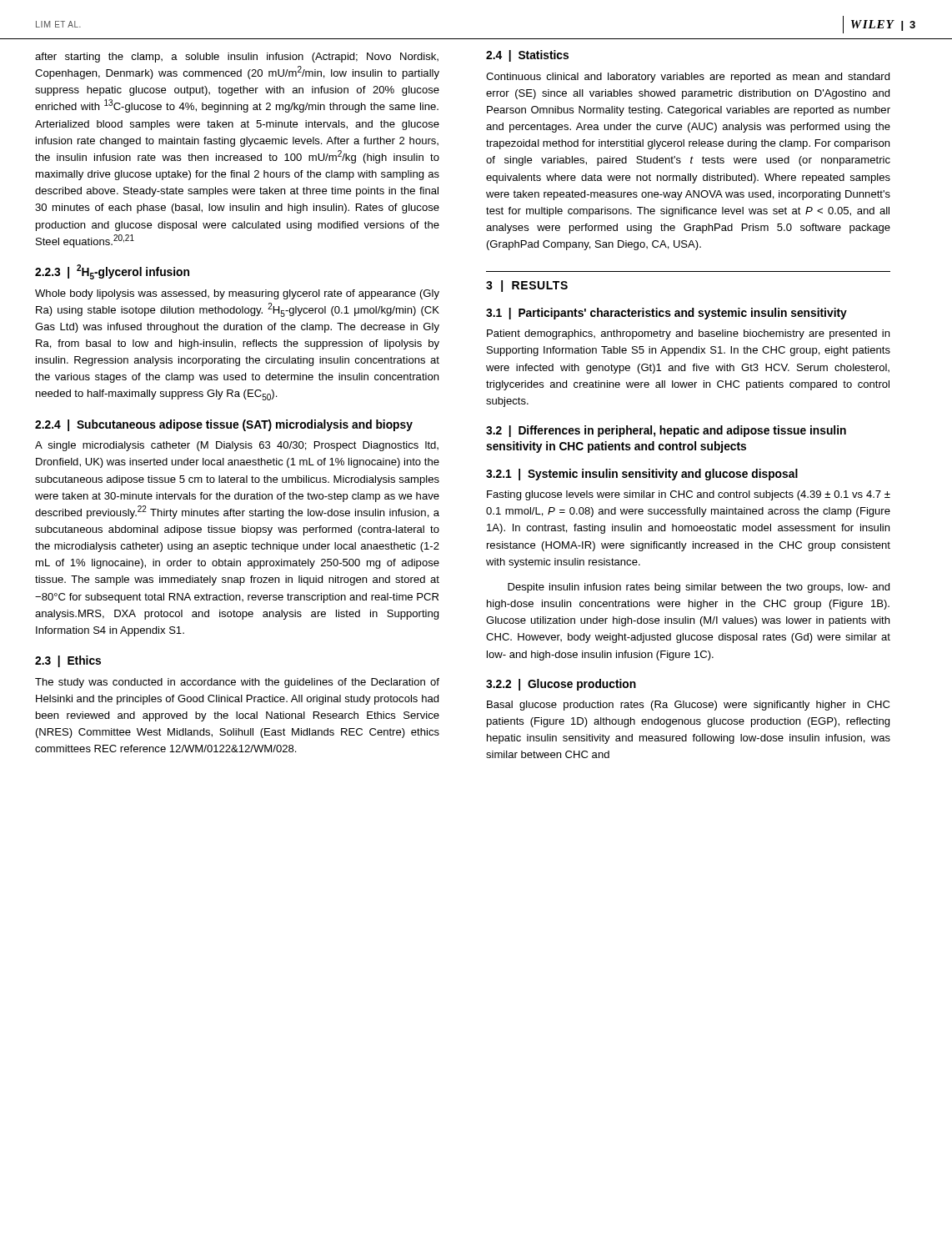Viewport: 952px width, 1251px height.
Task: Find the text block starting "The study was conducted in"
Action: point(237,715)
